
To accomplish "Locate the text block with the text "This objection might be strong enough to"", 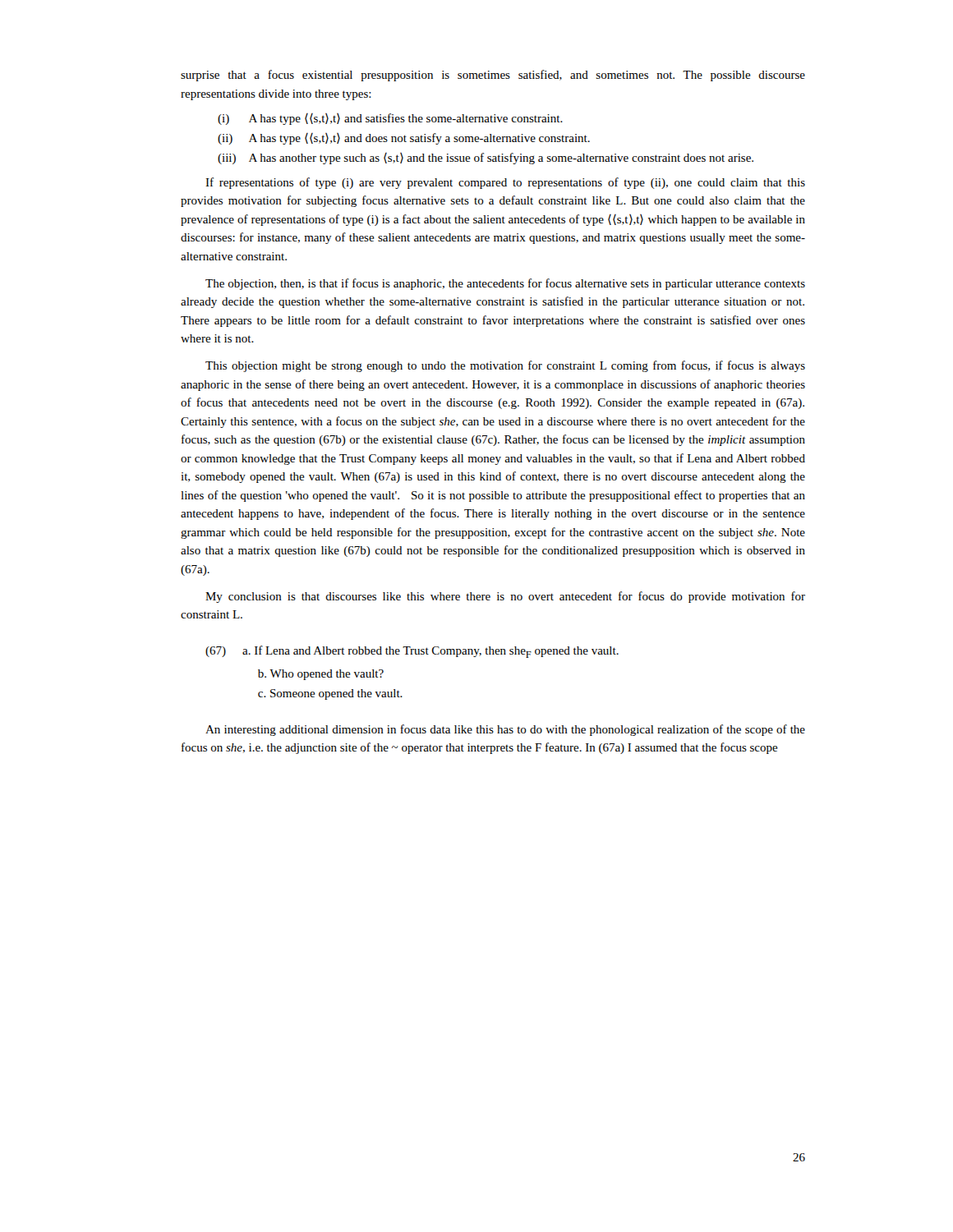I will (493, 467).
